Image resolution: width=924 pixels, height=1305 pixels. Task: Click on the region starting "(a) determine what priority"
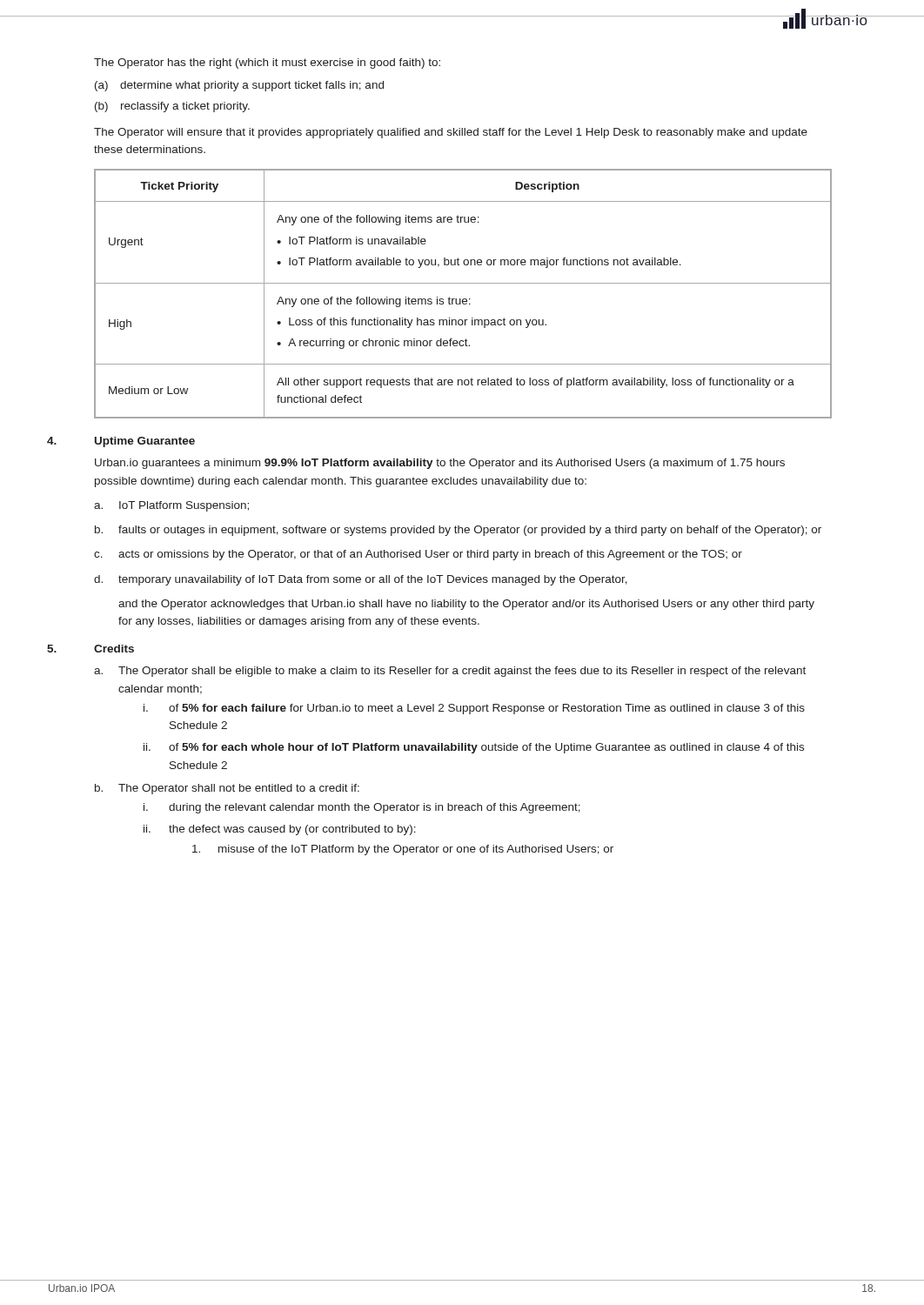pyautogui.click(x=239, y=86)
